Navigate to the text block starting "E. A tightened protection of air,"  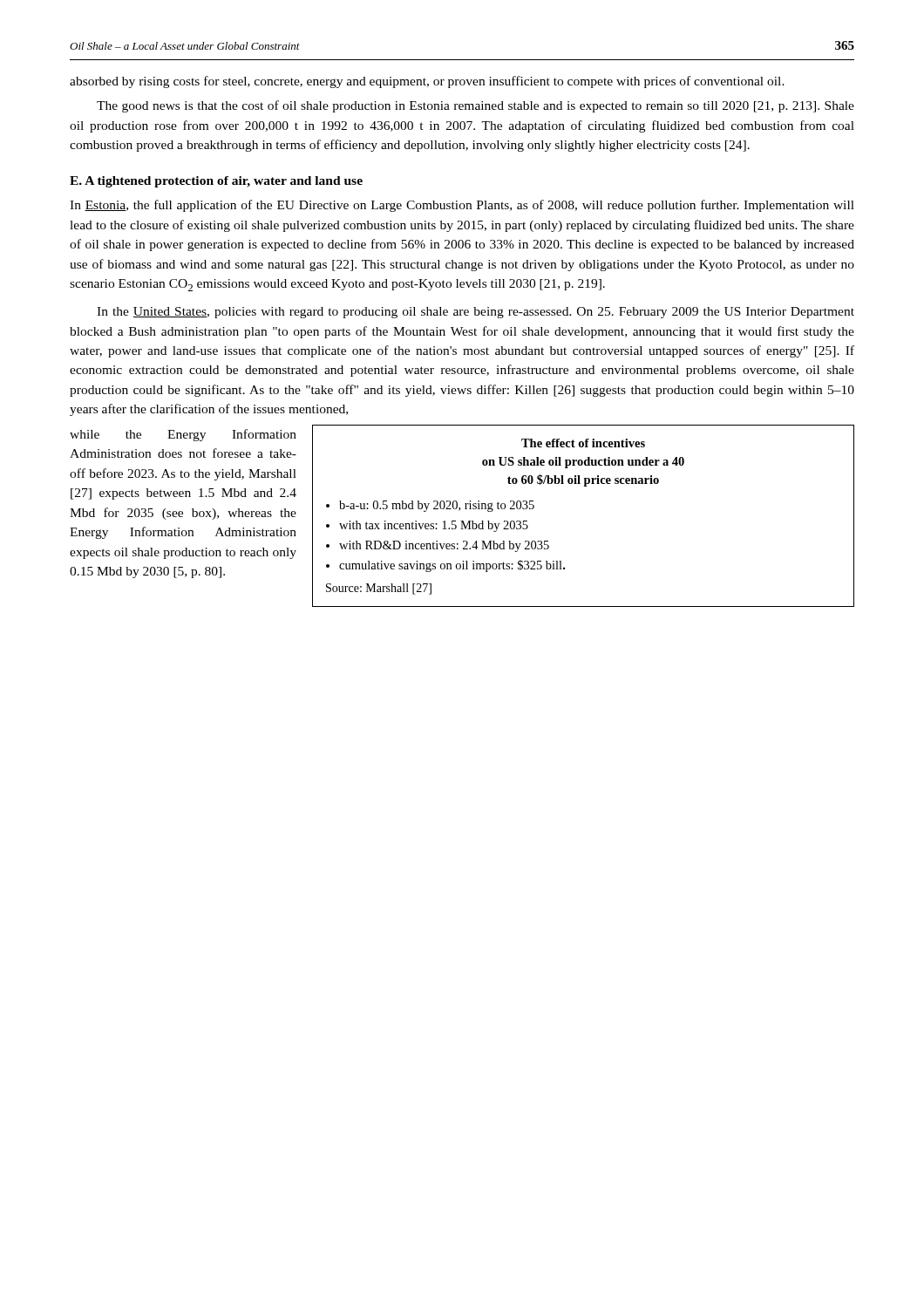point(216,180)
